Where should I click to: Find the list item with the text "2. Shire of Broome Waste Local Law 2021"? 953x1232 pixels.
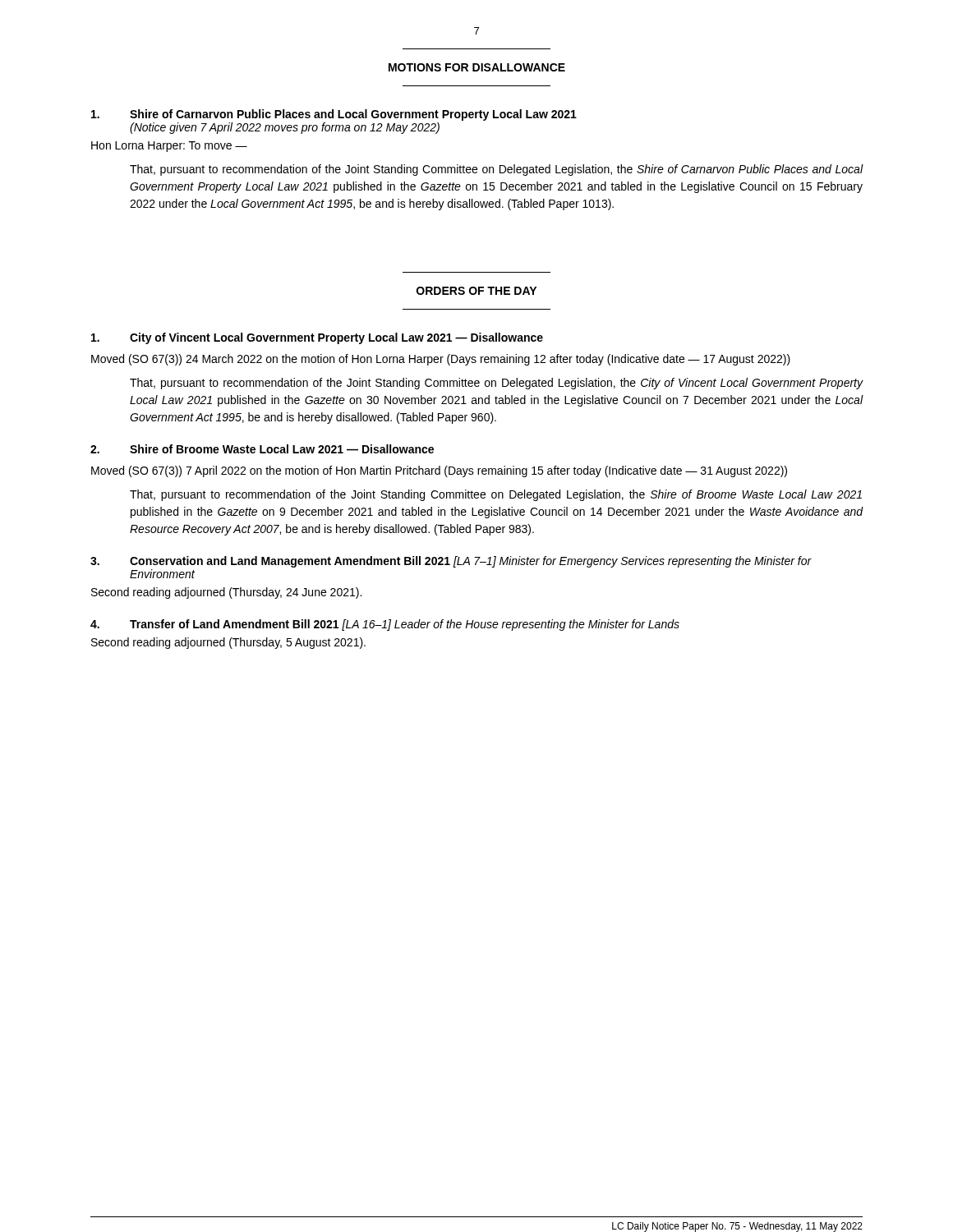(262, 451)
